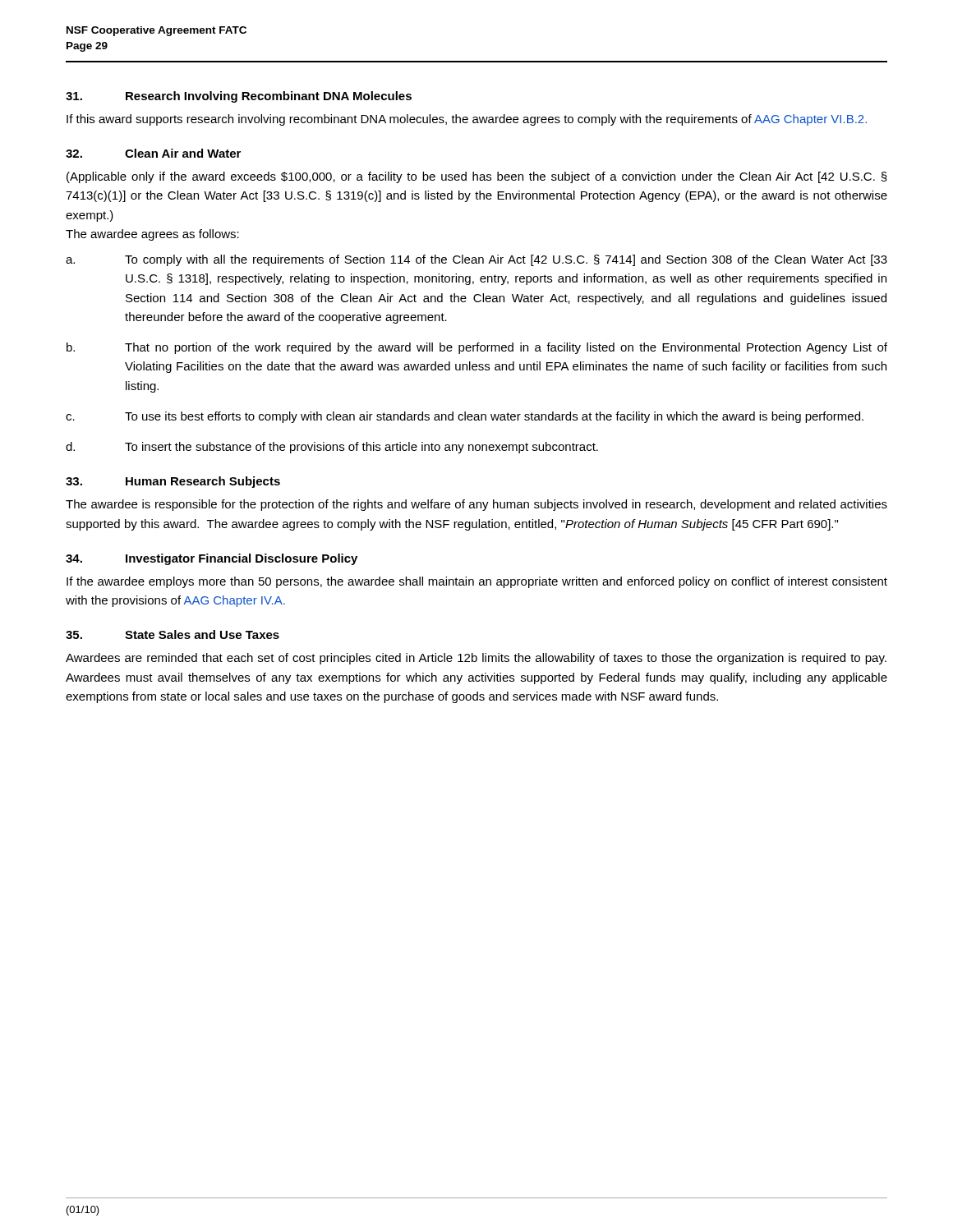
Task: Click on the text block starting "34. Investigator Financial Disclosure Policy"
Action: 212,558
